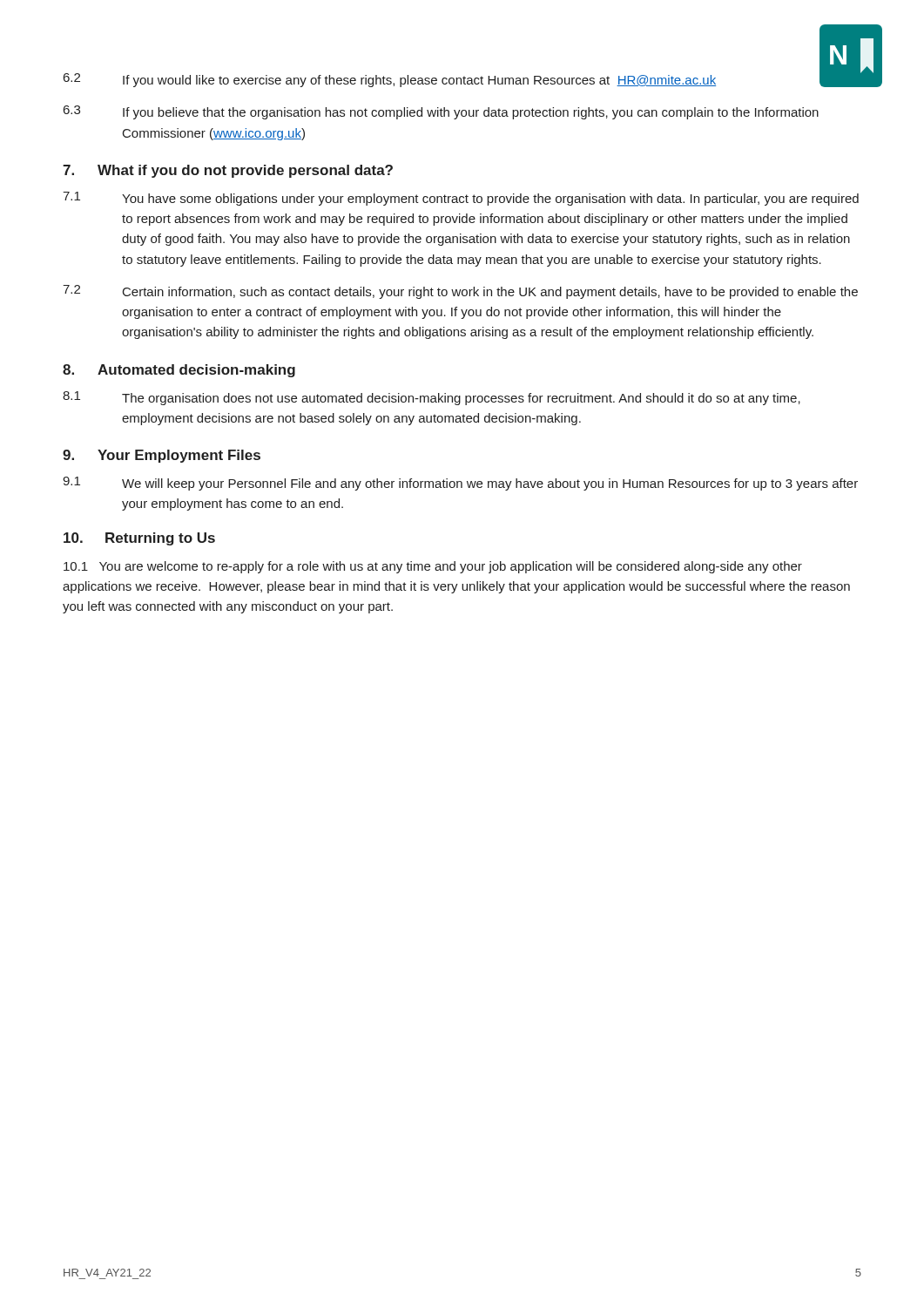Find the element starting "6.3 If you believe that the"

[462, 122]
